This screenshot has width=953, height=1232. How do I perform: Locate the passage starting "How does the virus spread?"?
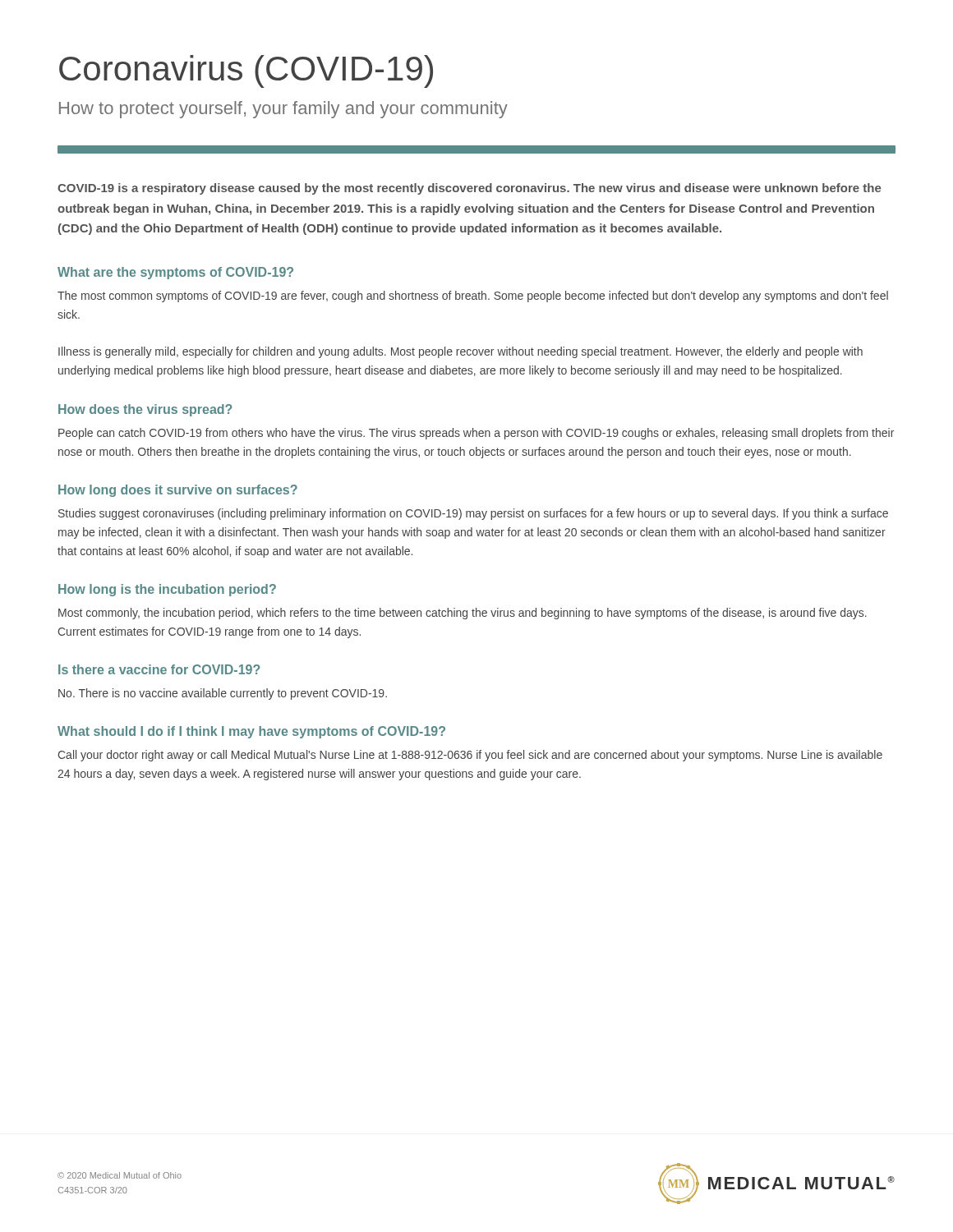[x=145, y=410]
